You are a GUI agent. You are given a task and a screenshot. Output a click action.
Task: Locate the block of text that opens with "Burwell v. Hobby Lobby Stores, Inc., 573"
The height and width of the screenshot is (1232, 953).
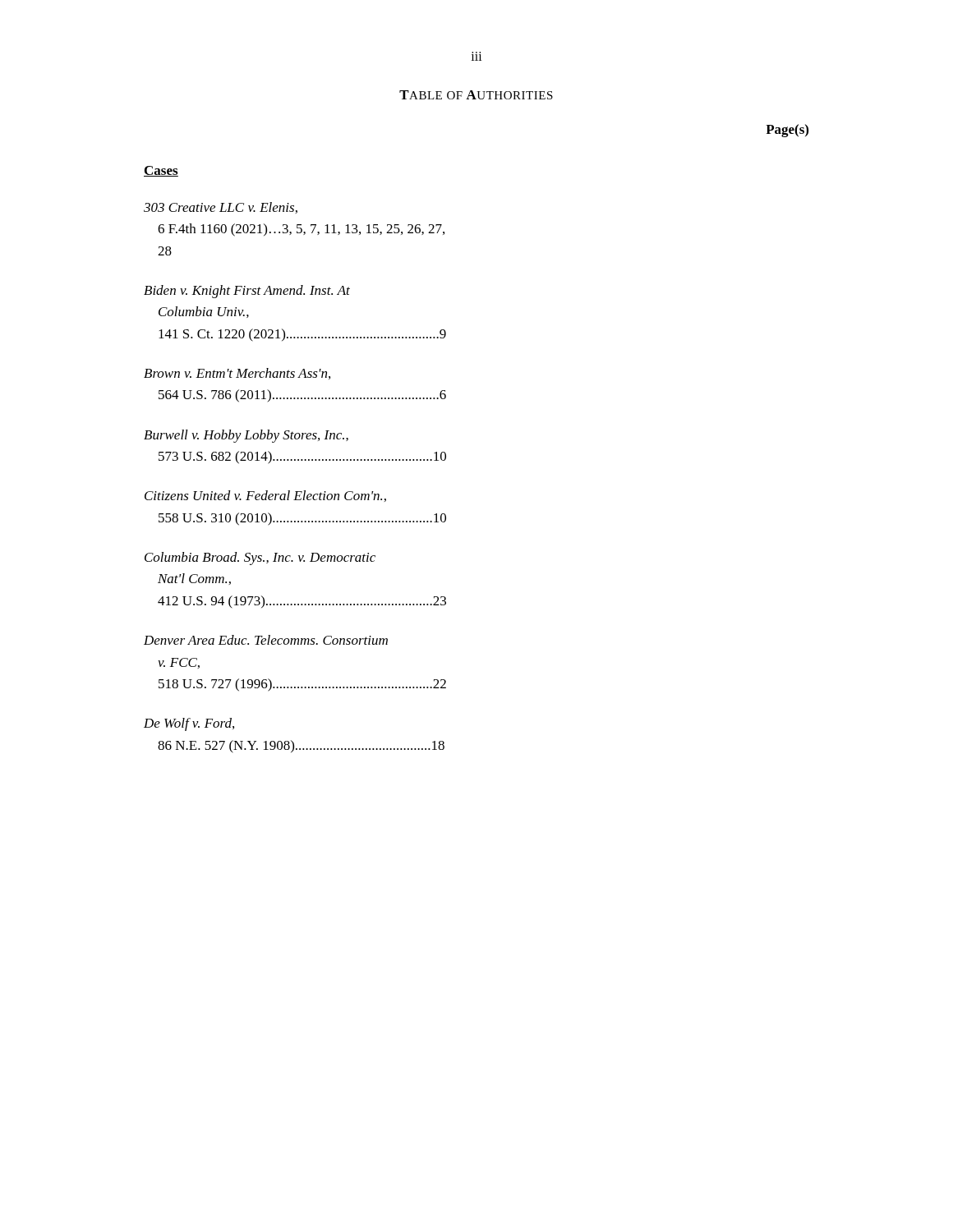tap(295, 445)
